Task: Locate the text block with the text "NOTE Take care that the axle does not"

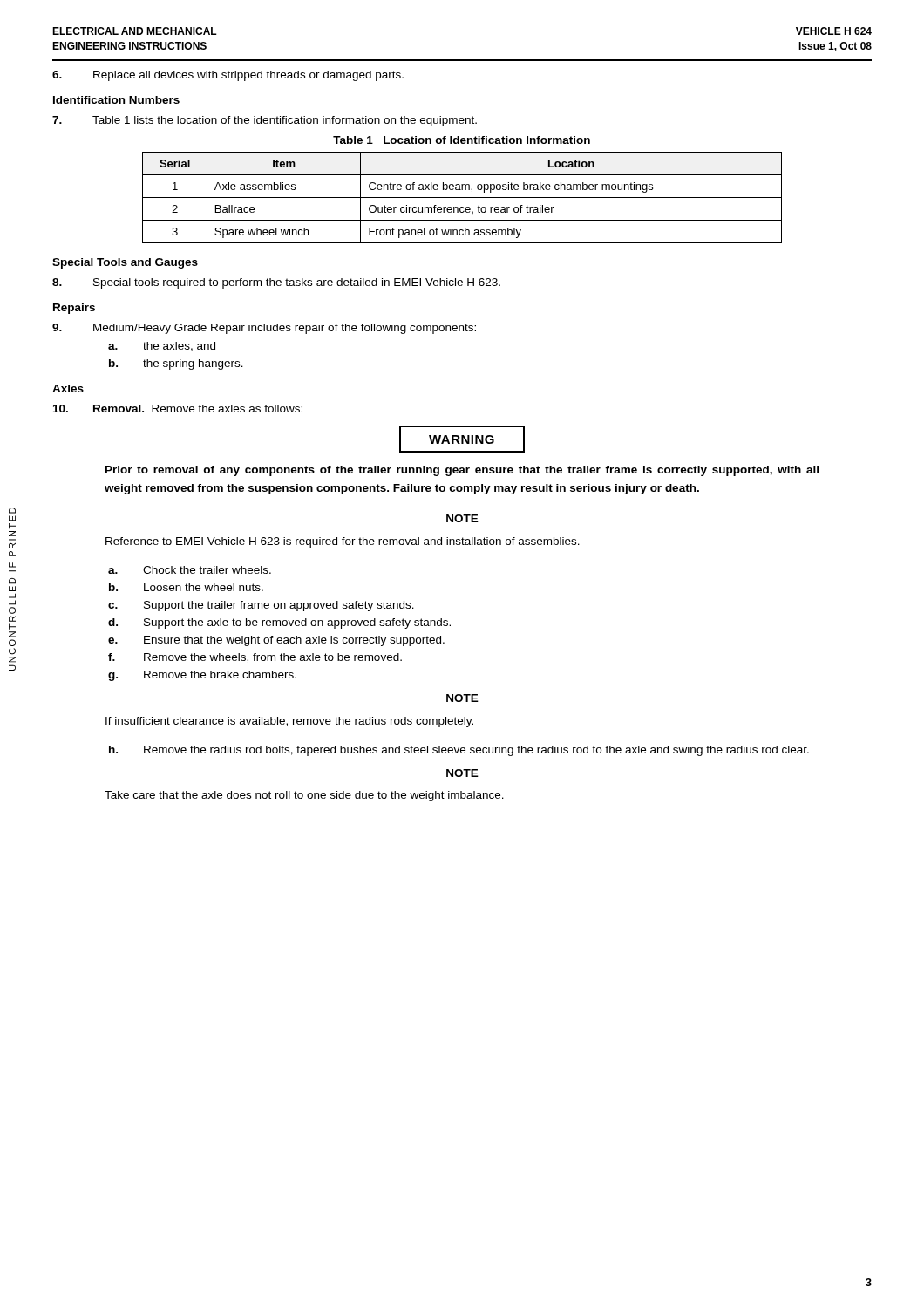Action: tap(462, 785)
